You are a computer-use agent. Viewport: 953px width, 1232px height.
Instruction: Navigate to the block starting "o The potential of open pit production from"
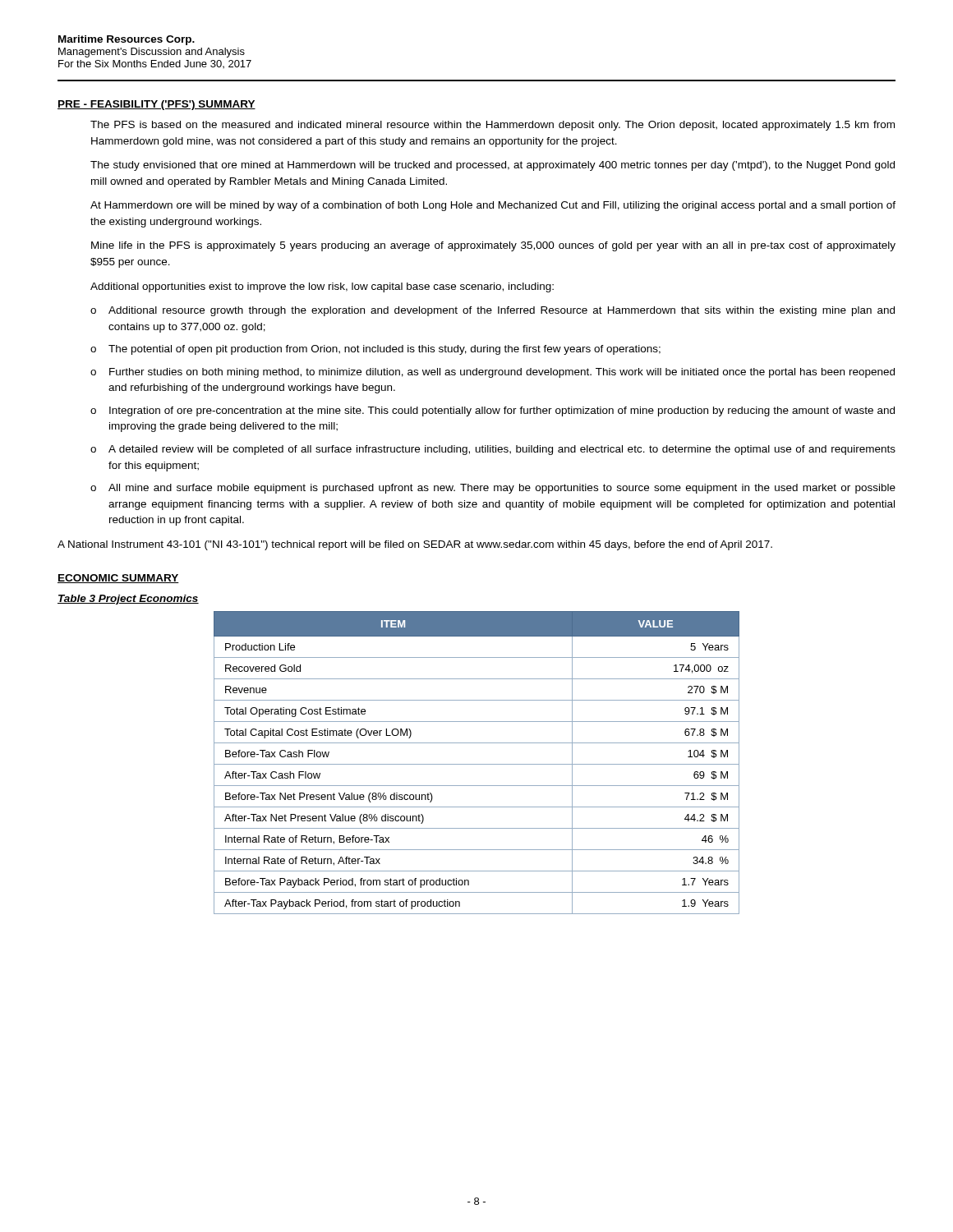[x=493, y=349]
